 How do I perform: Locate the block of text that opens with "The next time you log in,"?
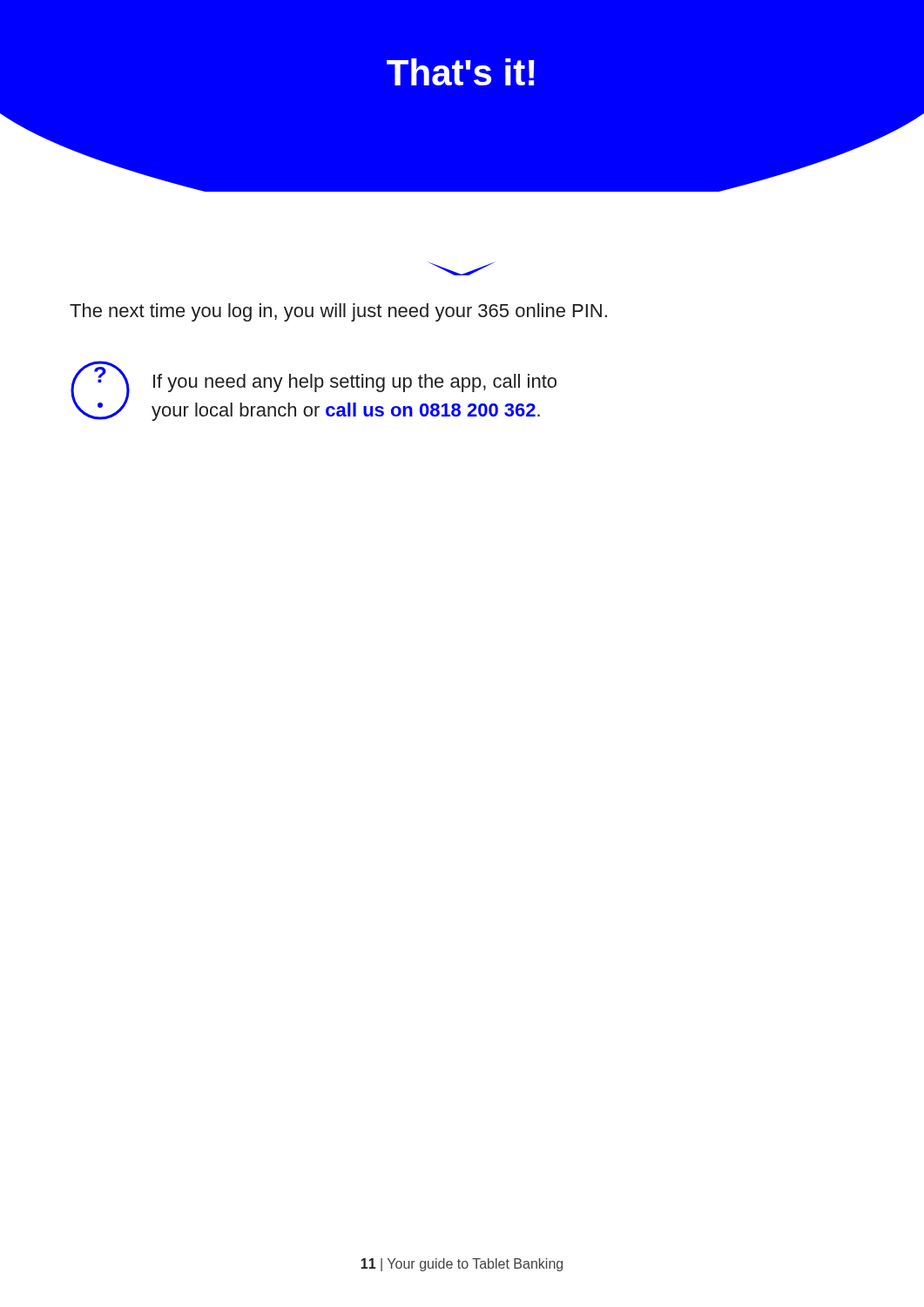[339, 311]
